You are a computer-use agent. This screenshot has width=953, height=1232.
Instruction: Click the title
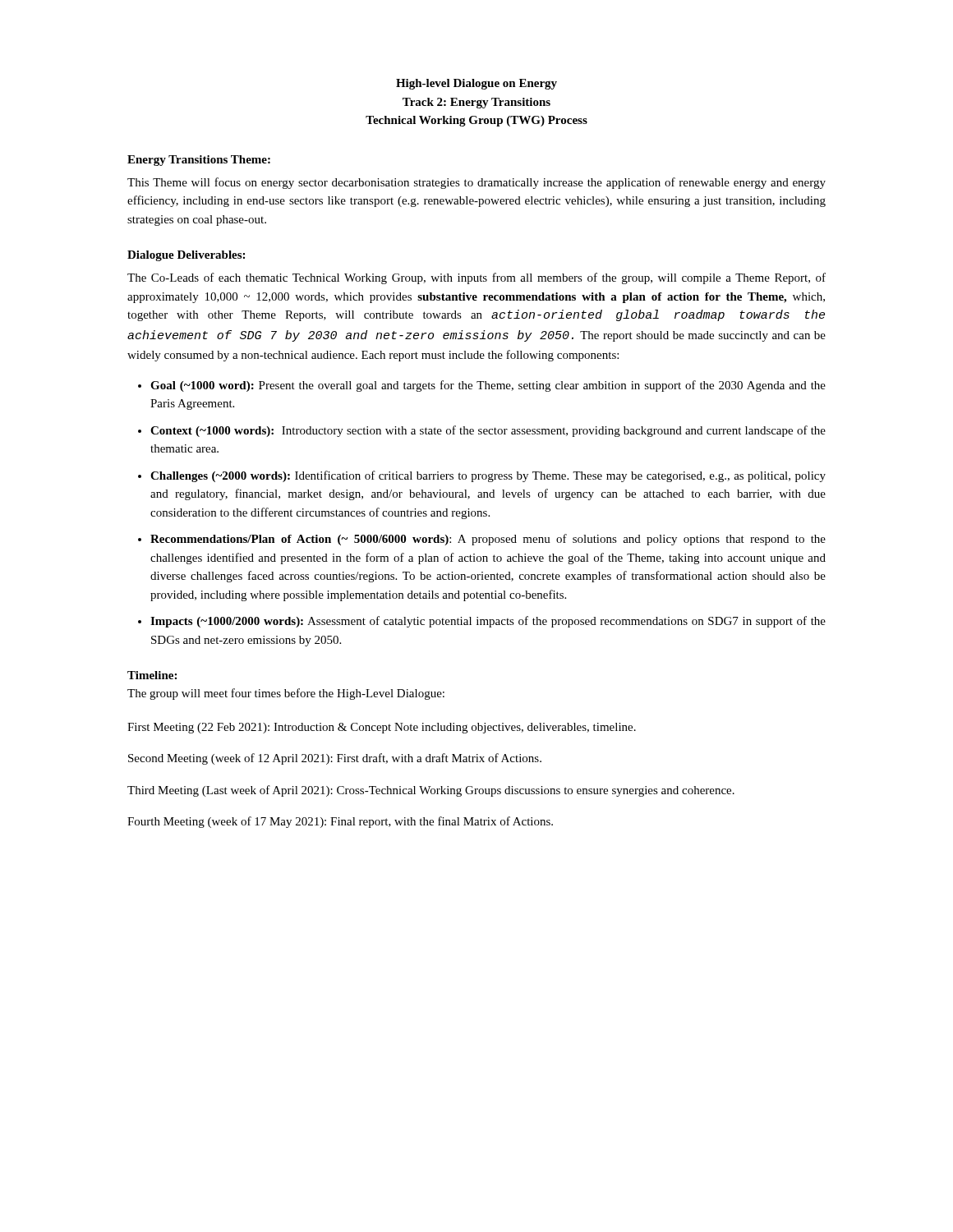coord(476,101)
